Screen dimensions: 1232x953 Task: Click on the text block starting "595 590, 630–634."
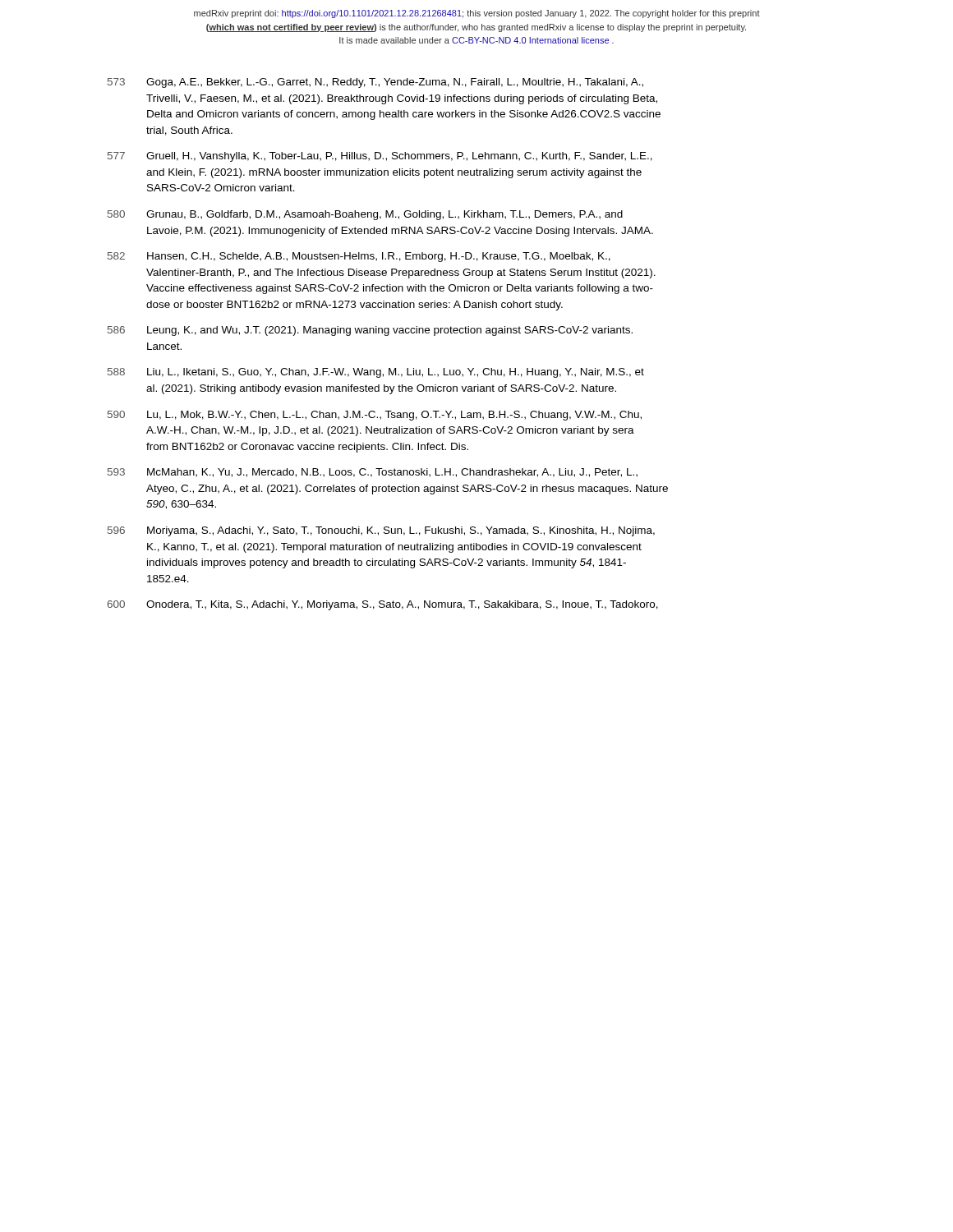(181, 505)
